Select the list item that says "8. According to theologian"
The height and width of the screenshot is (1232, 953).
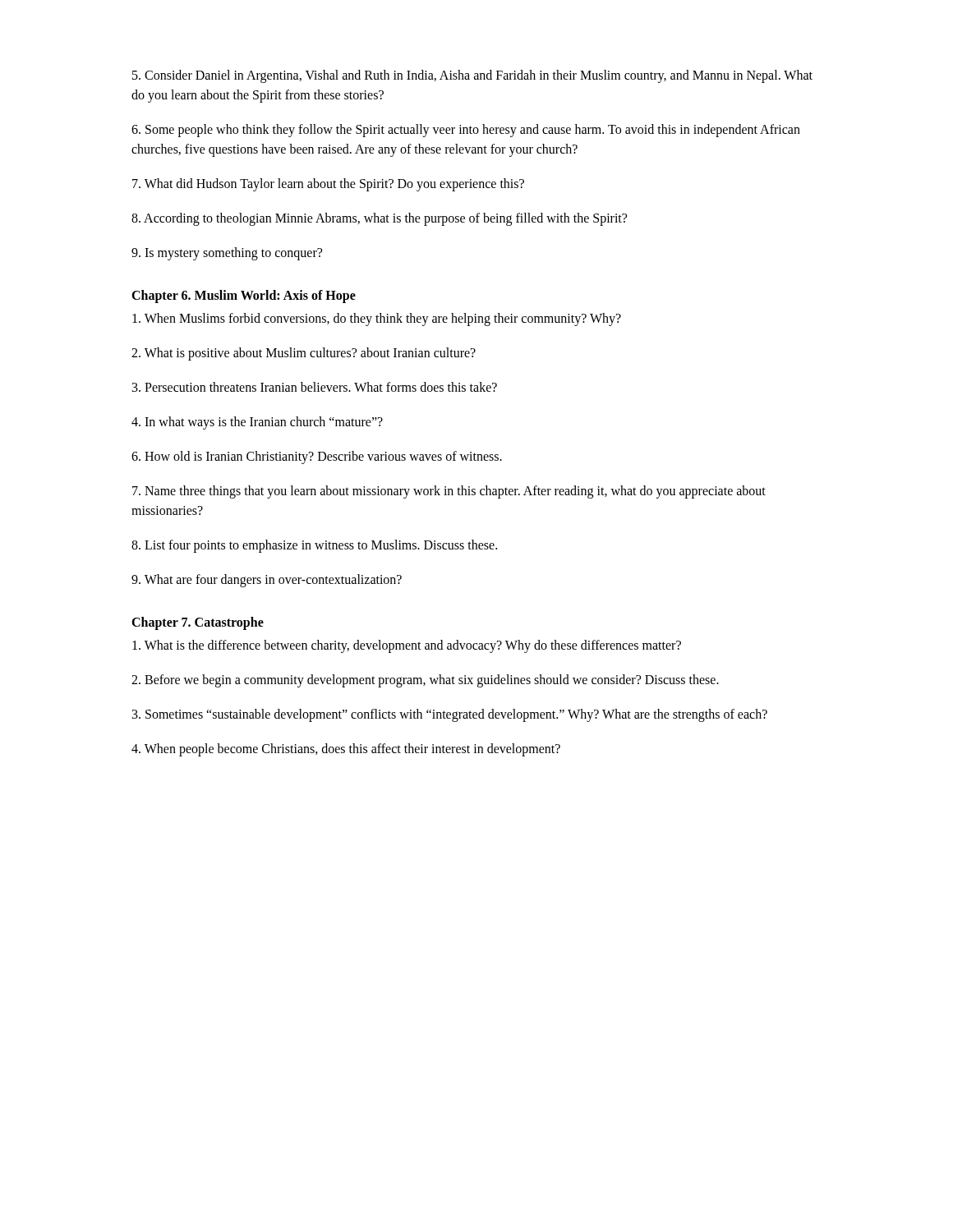[379, 218]
